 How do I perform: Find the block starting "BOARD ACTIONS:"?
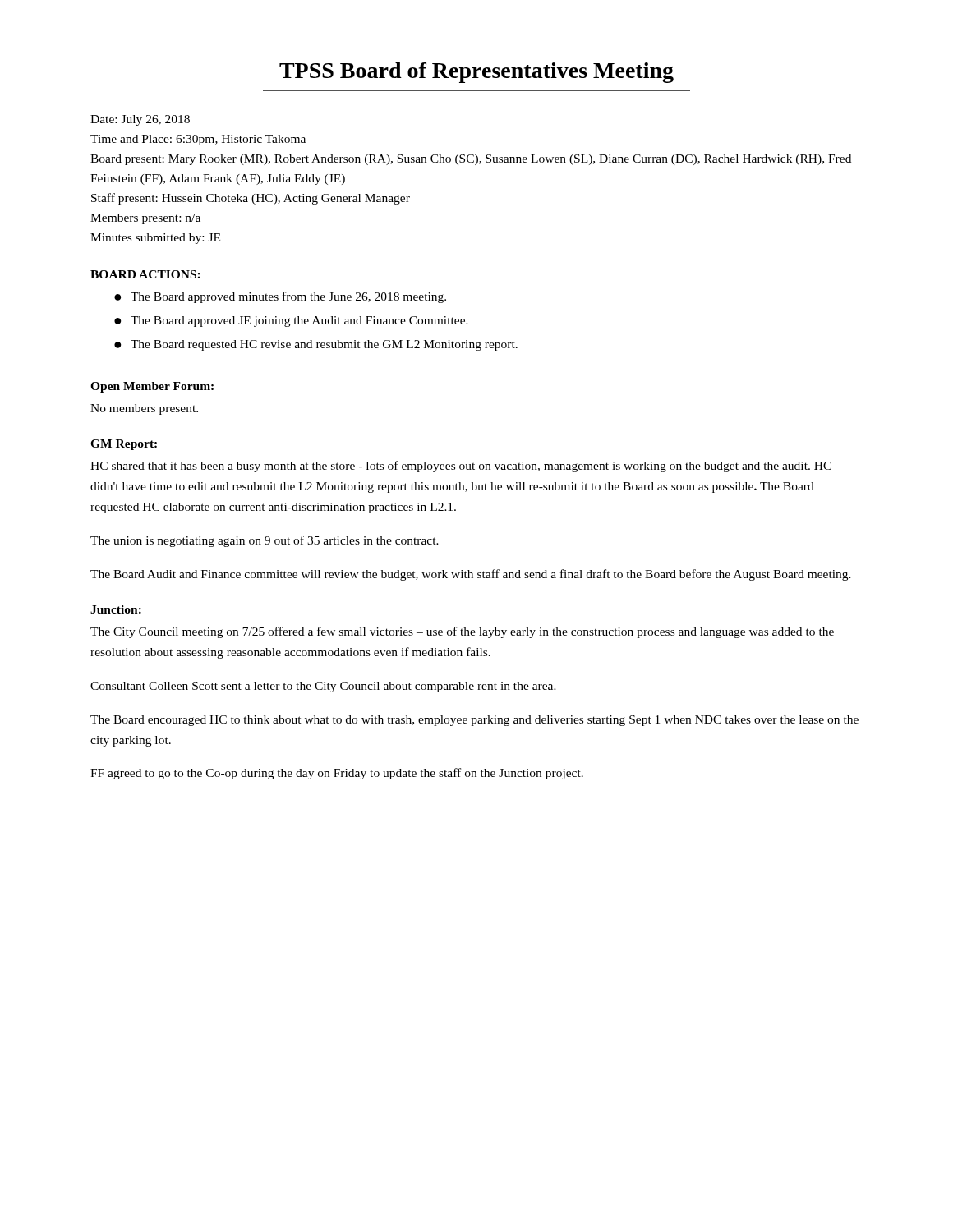146,274
